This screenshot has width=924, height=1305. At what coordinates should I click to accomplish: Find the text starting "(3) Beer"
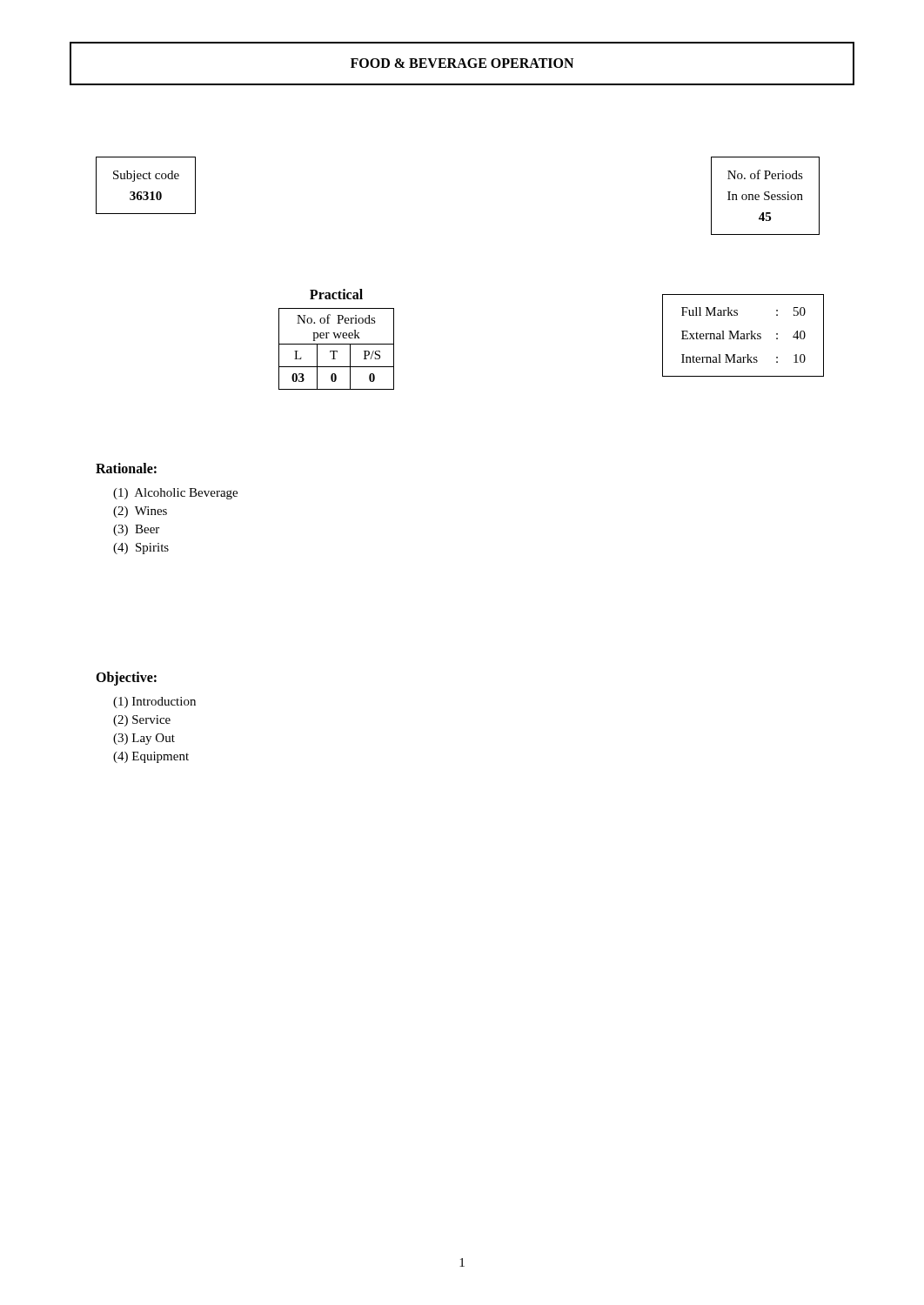click(136, 529)
